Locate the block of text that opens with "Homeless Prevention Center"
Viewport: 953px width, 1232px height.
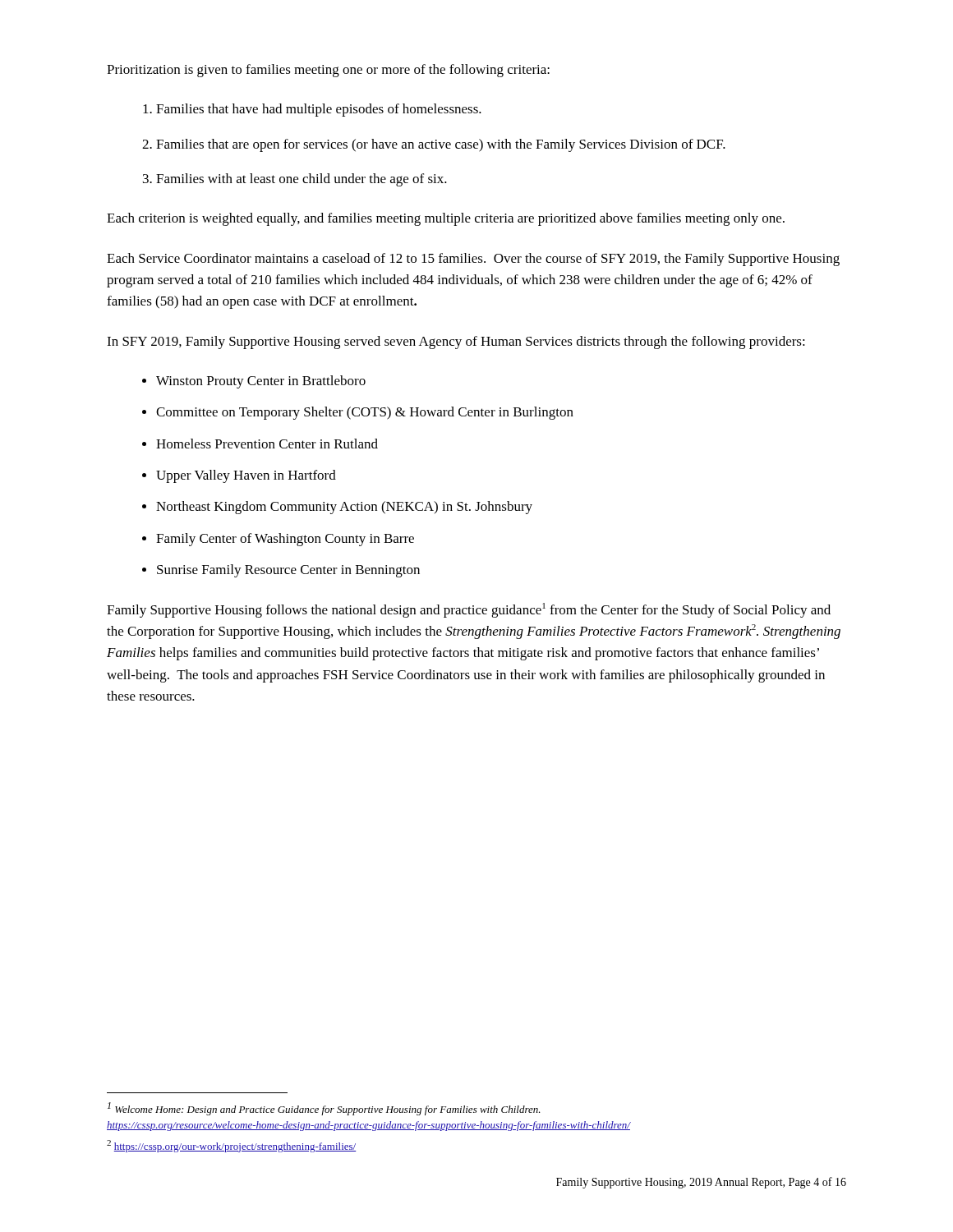(267, 444)
